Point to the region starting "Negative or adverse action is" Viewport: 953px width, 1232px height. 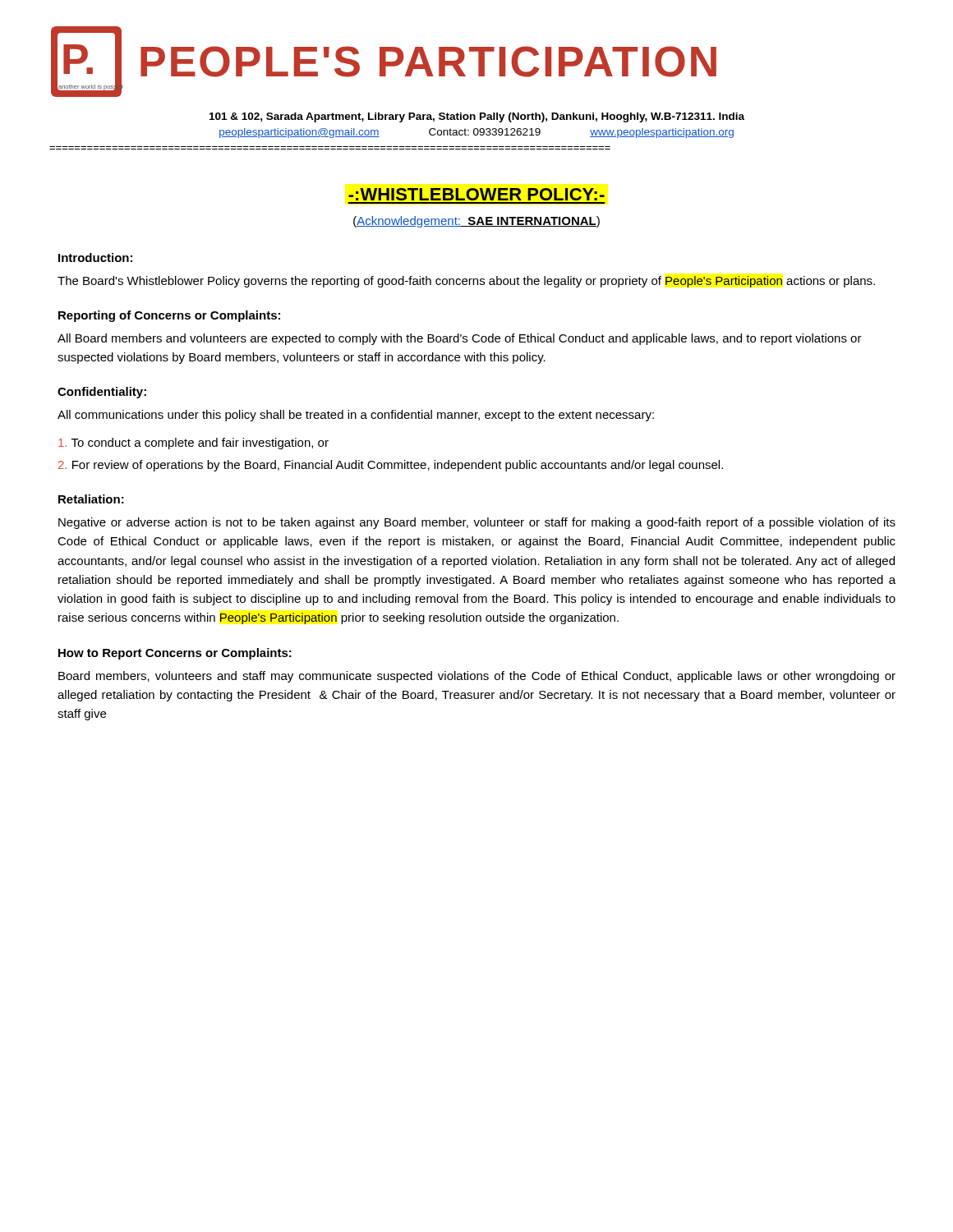click(476, 570)
